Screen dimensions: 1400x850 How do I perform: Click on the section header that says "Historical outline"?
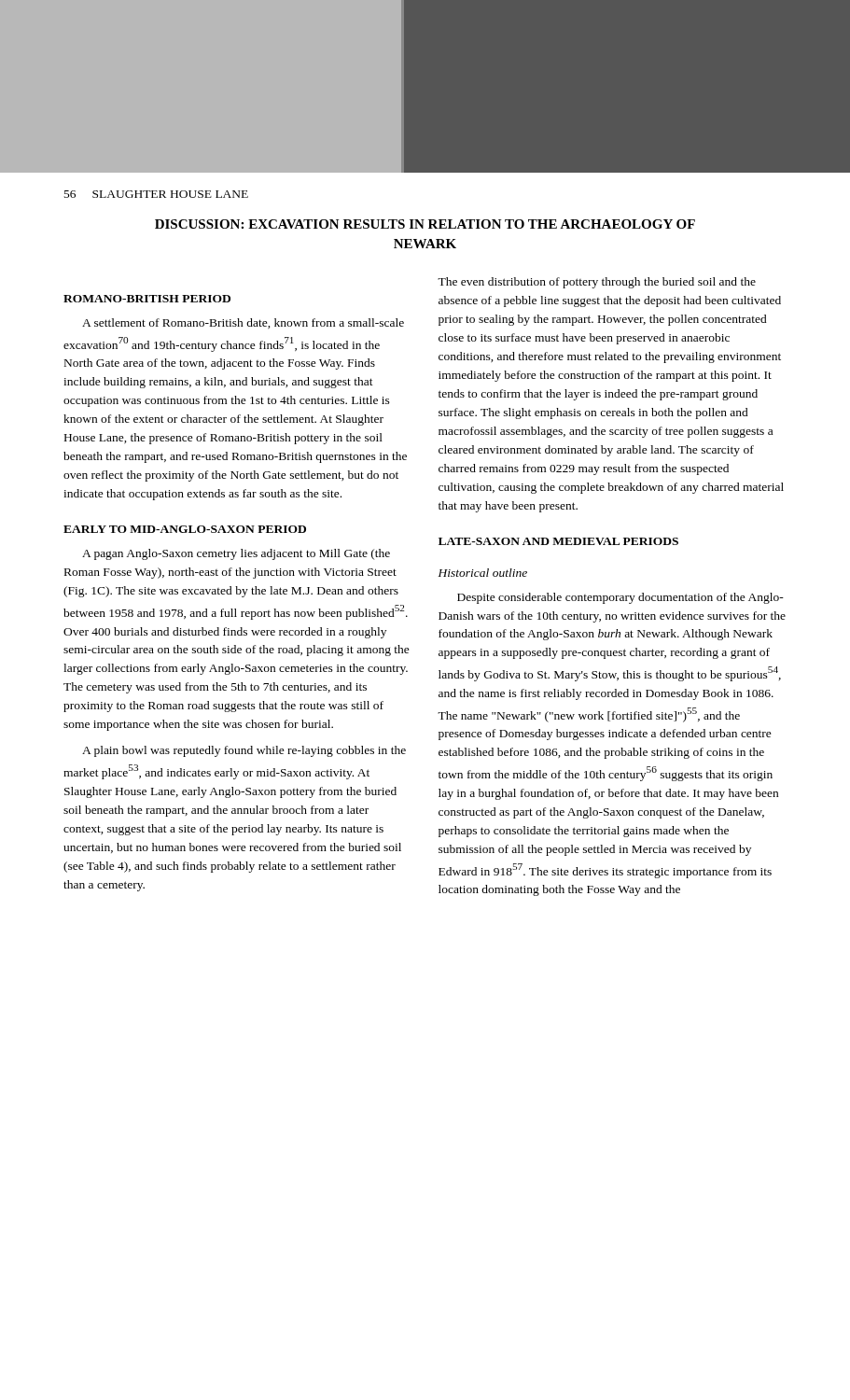[x=483, y=572]
